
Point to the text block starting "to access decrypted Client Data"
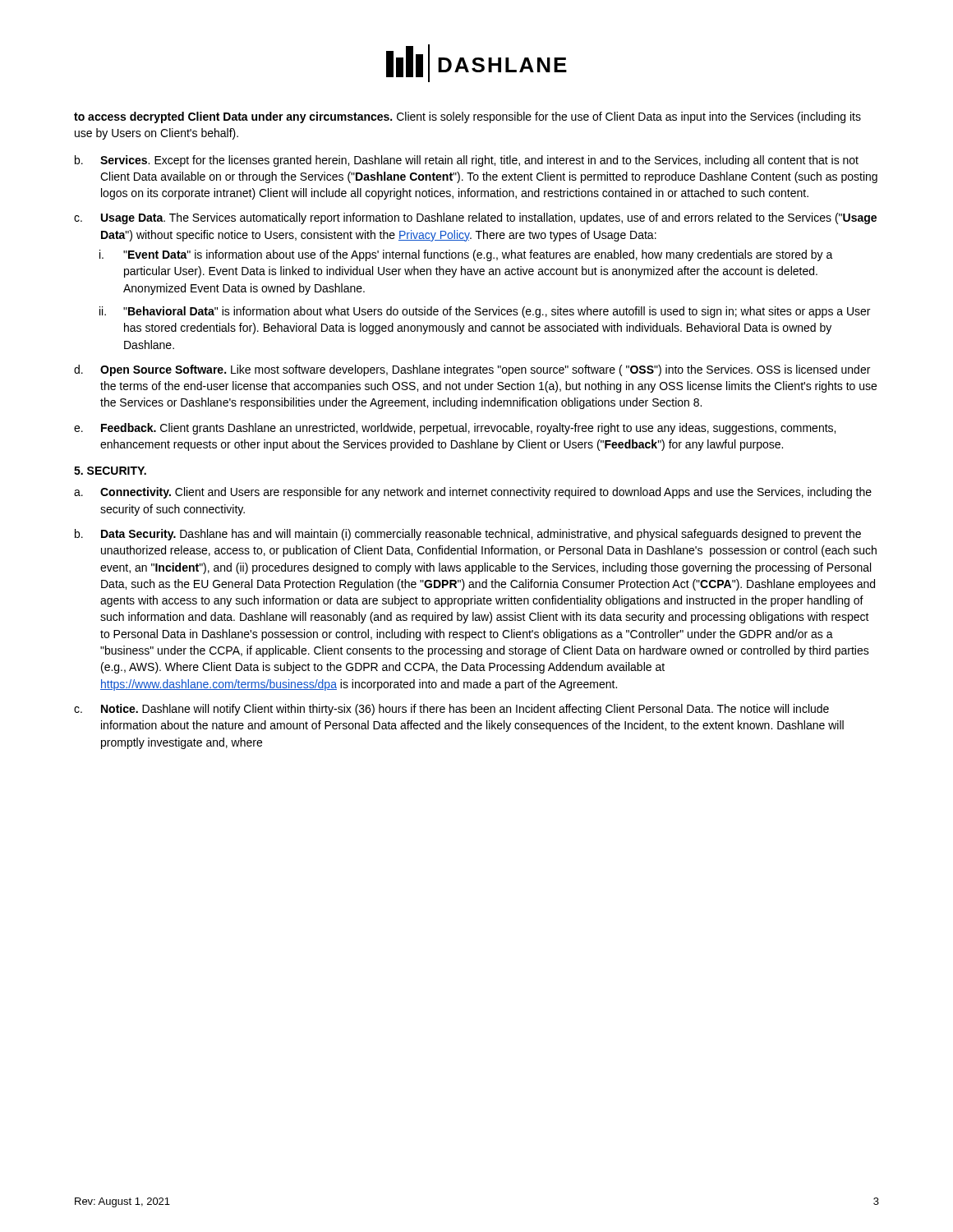467,125
